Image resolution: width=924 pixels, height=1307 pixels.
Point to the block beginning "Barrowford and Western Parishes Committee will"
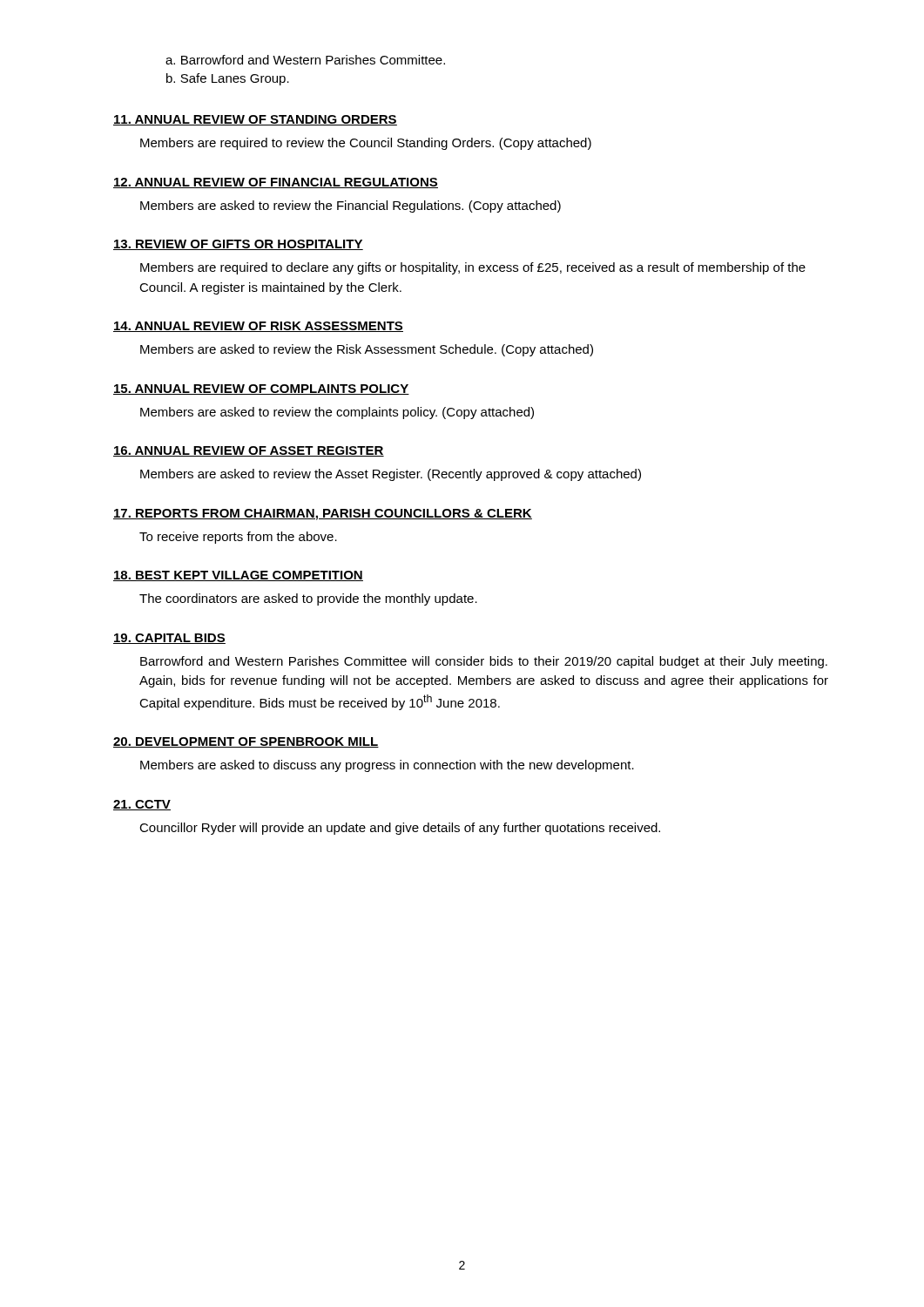pyautogui.click(x=484, y=681)
